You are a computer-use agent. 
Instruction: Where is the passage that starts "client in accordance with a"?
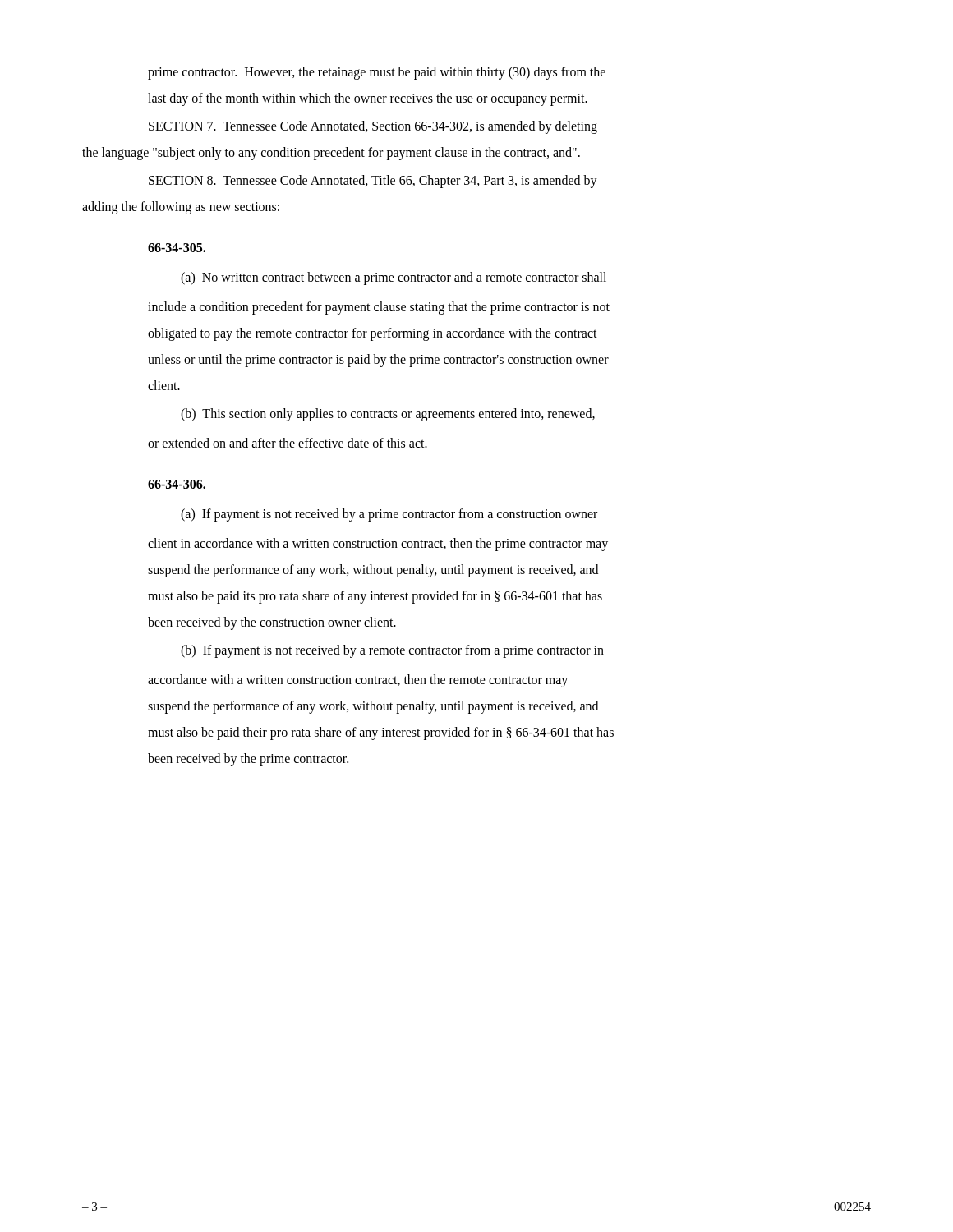coord(378,543)
